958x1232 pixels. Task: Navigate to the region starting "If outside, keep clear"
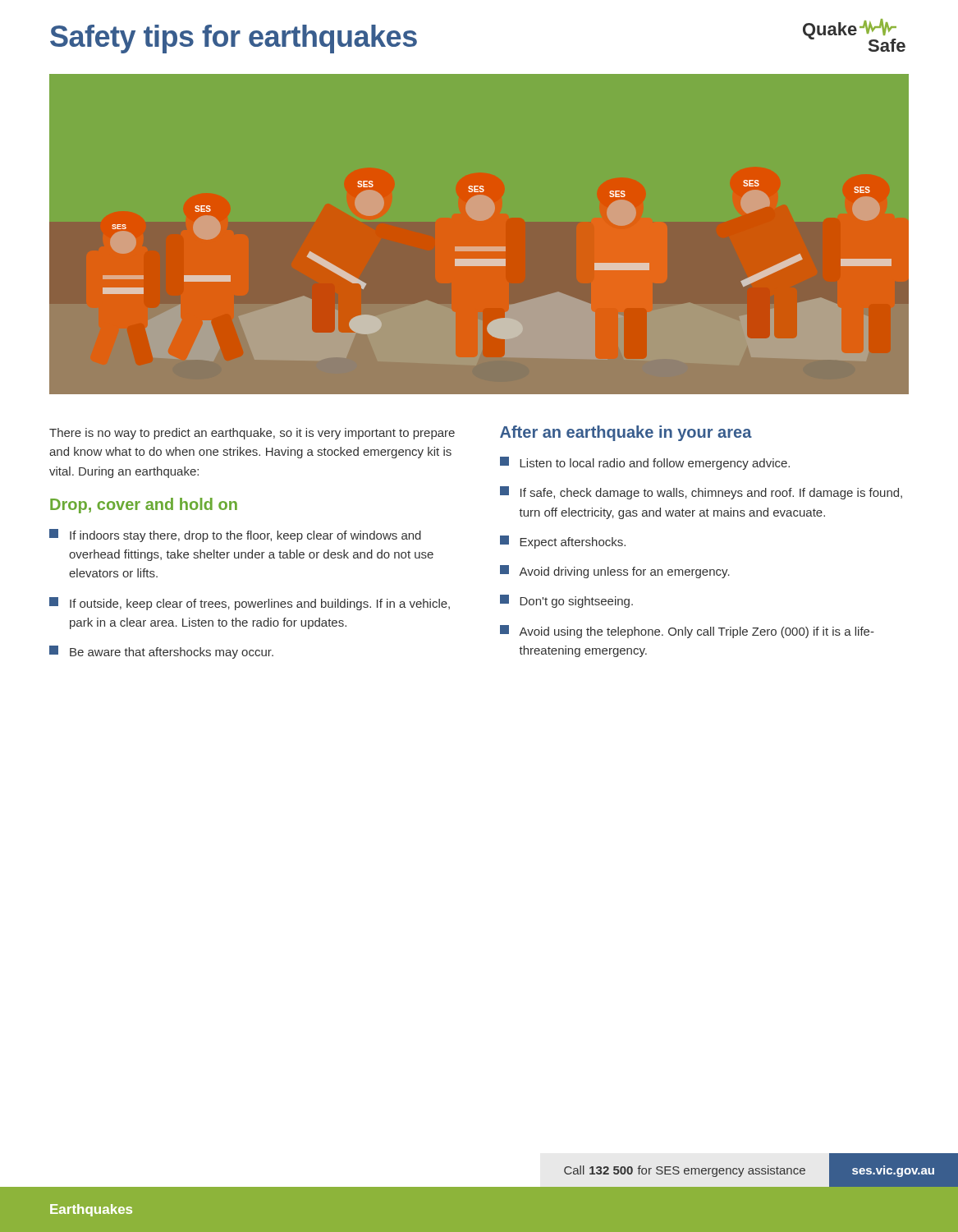[x=254, y=613]
